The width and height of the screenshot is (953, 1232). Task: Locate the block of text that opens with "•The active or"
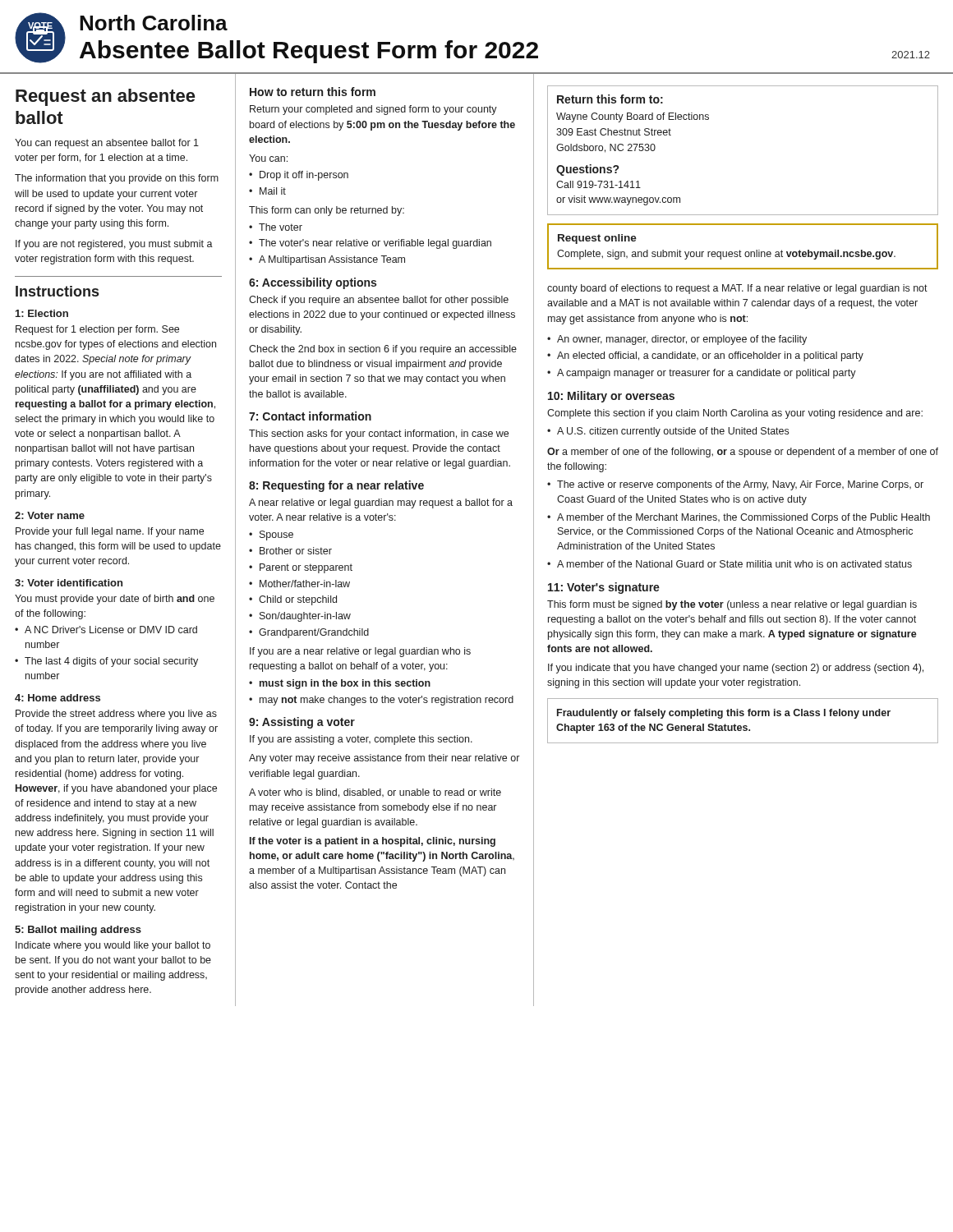coord(735,491)
